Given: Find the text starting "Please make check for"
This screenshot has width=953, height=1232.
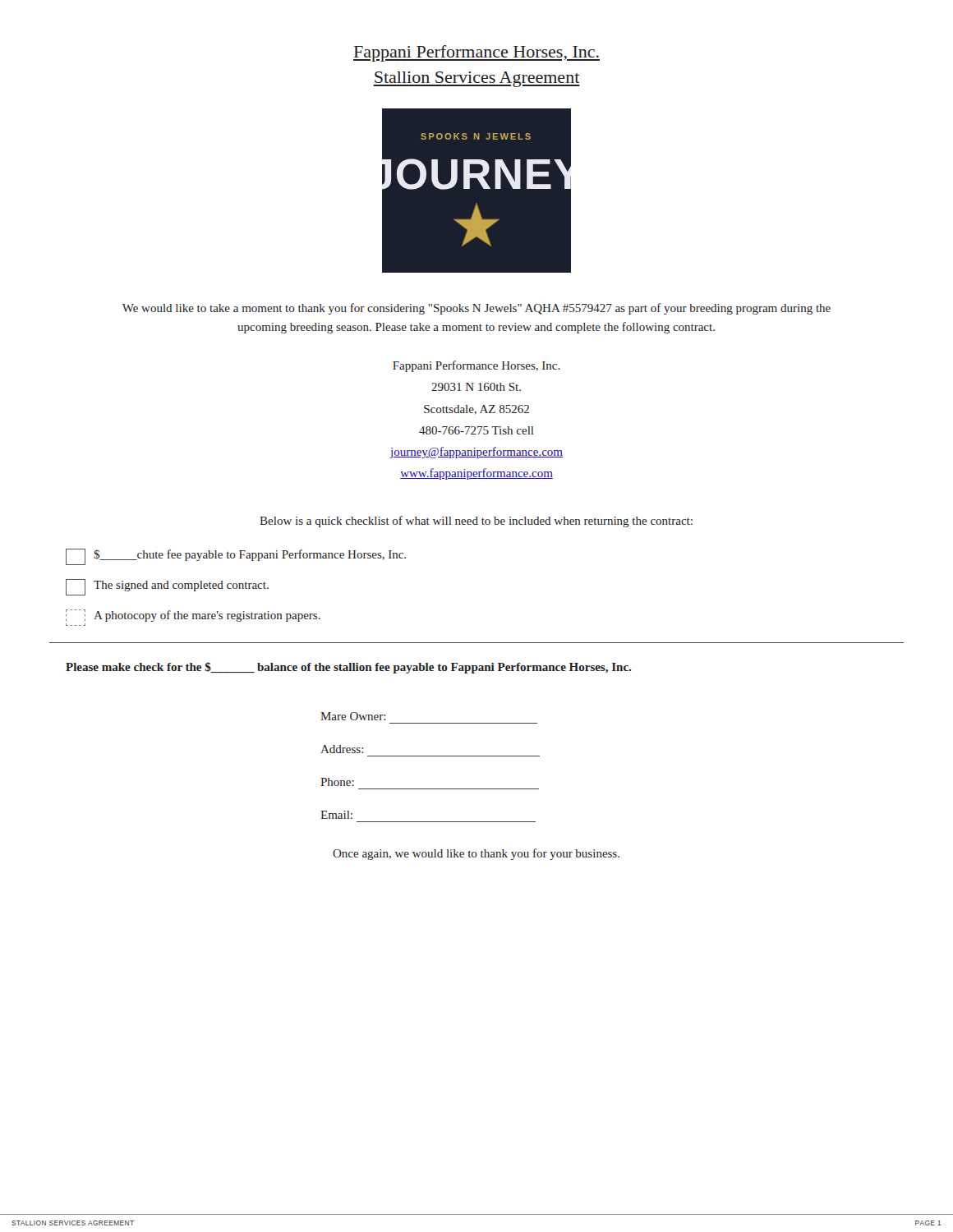Looking at the screenshot, I should pos(349,667).
